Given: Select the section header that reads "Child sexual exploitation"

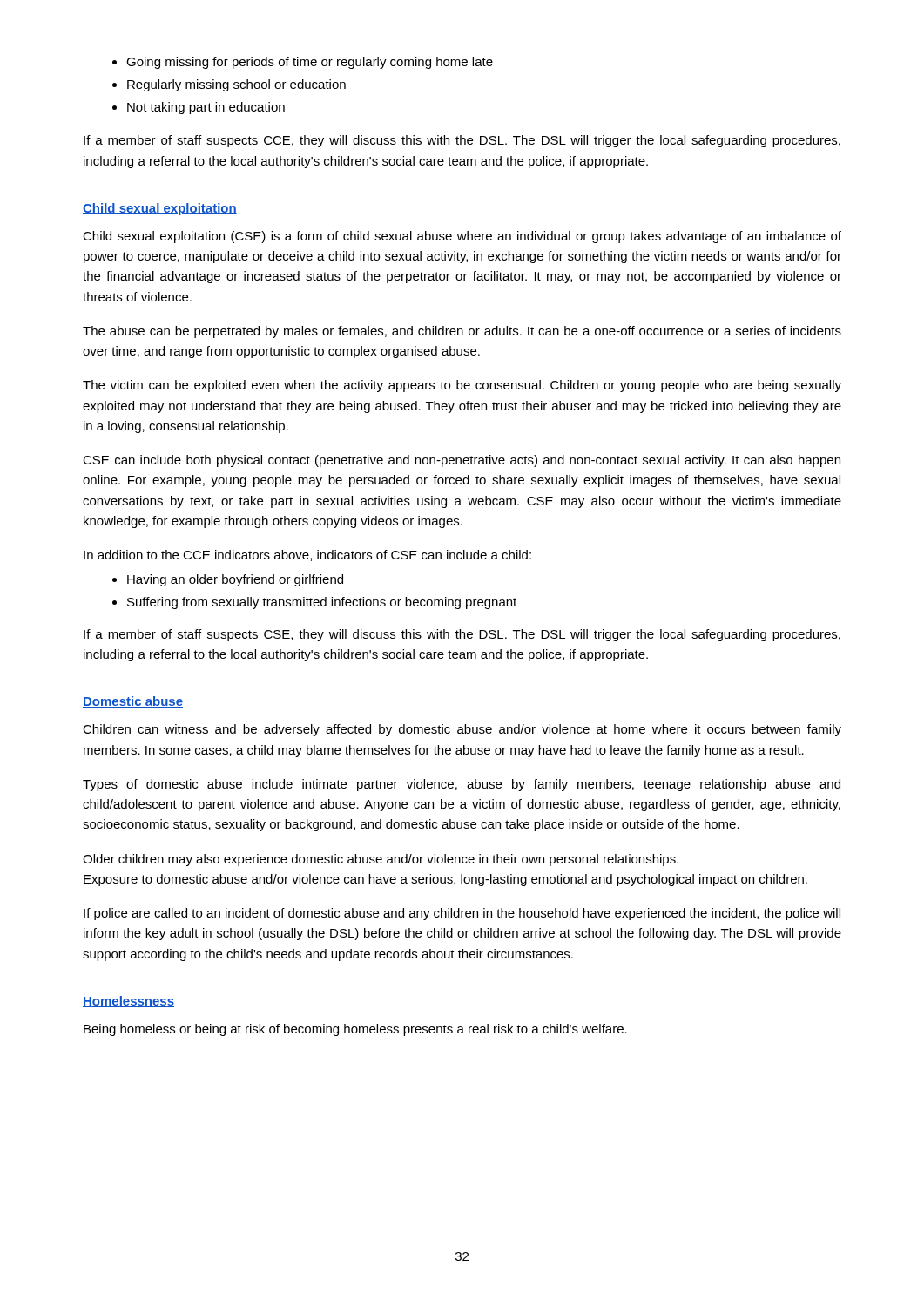Looking at the screenshot, I should pos(160,208).
